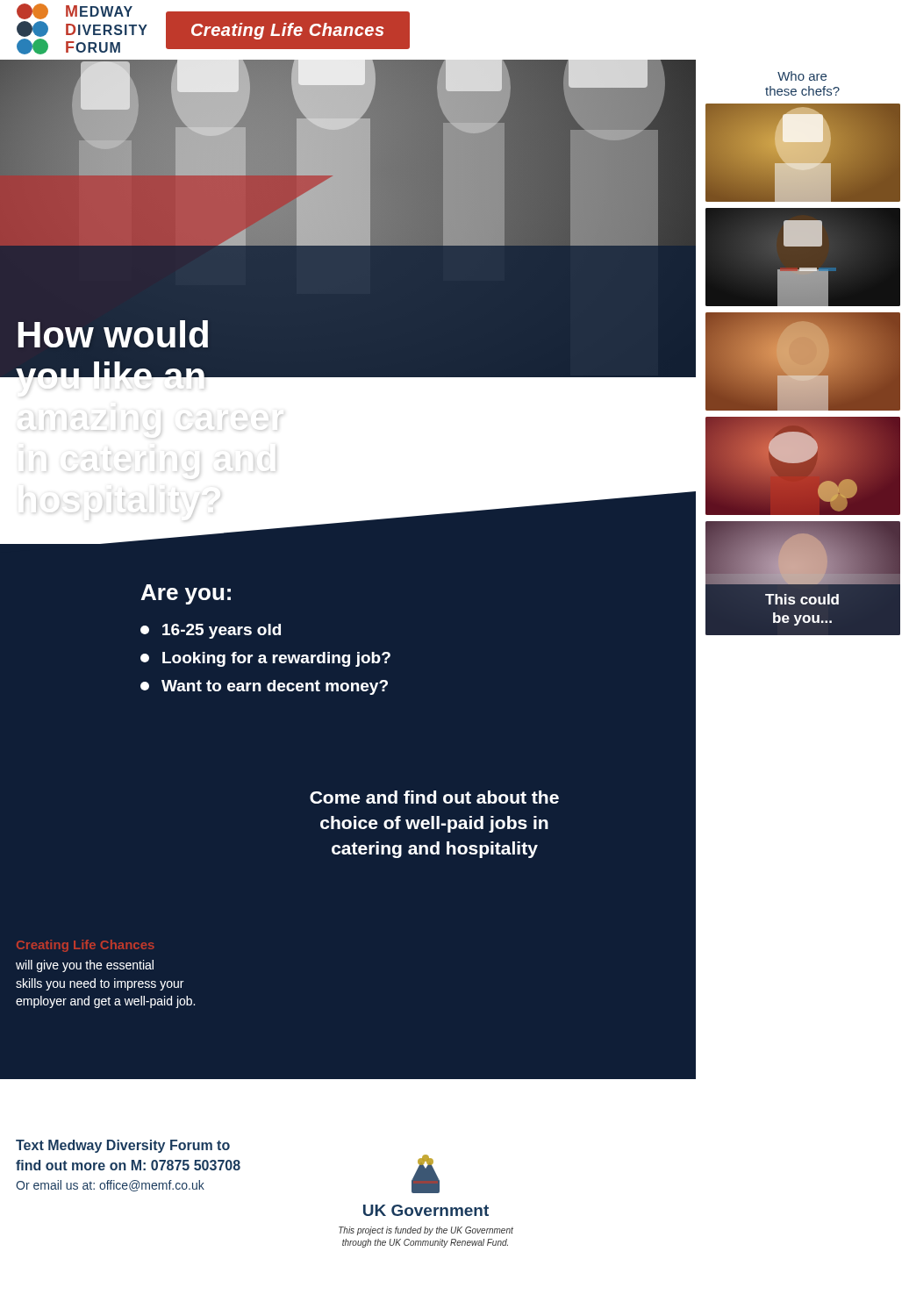Locate the block starting "16-25 years old"

pos(211,630)
